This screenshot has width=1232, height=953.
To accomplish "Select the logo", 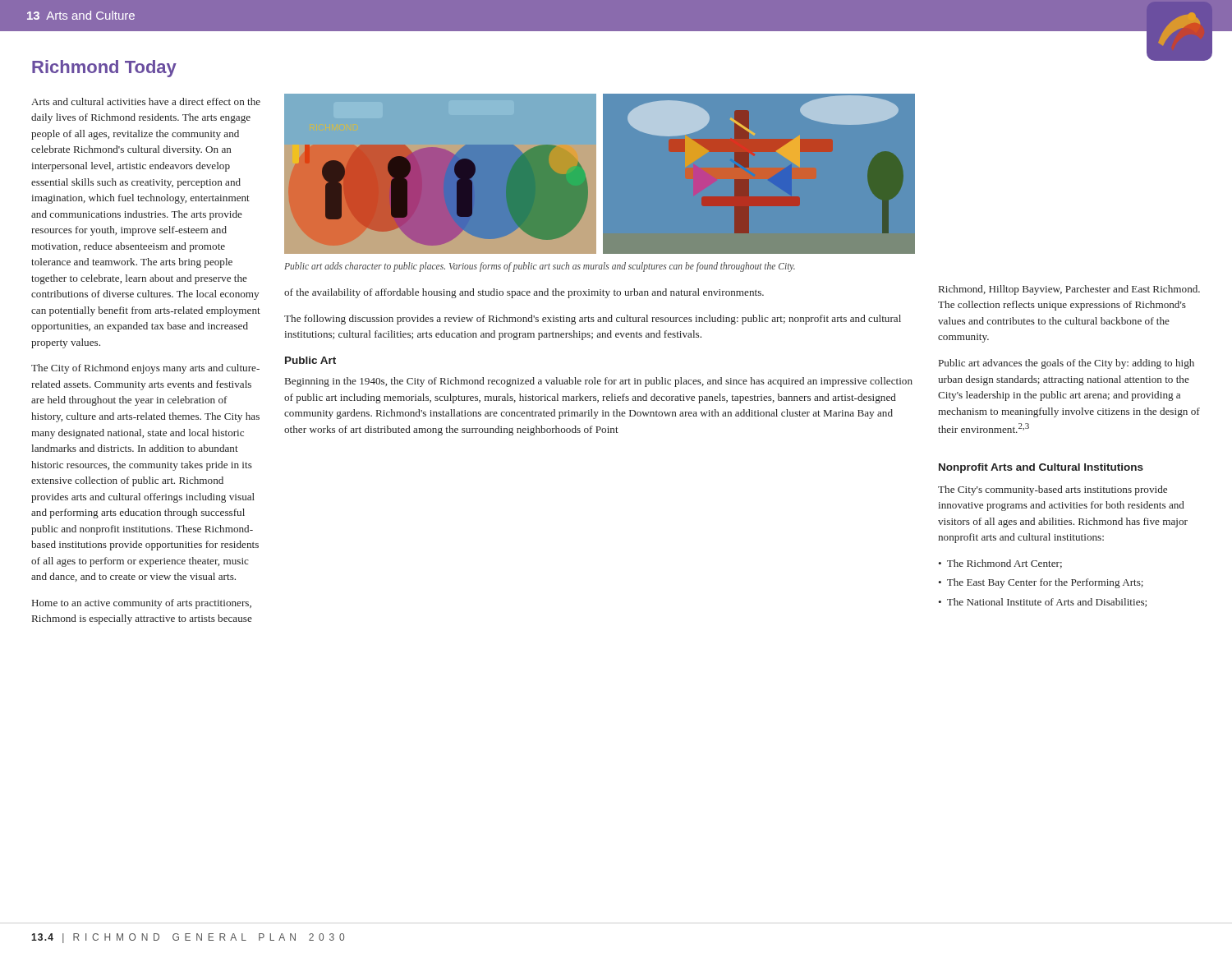I will pos(1180,31).
